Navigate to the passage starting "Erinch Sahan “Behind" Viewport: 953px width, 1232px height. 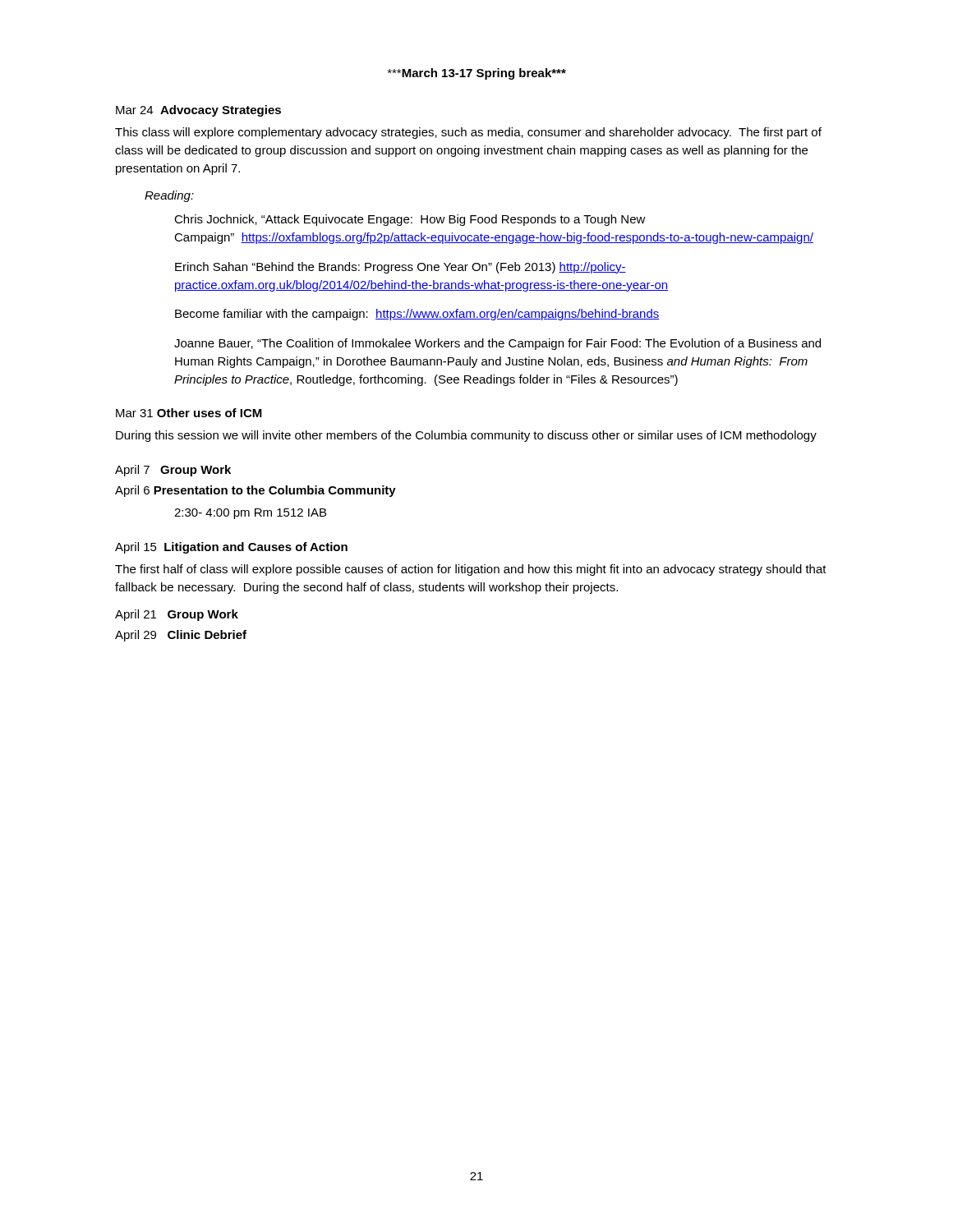[421, 275]
